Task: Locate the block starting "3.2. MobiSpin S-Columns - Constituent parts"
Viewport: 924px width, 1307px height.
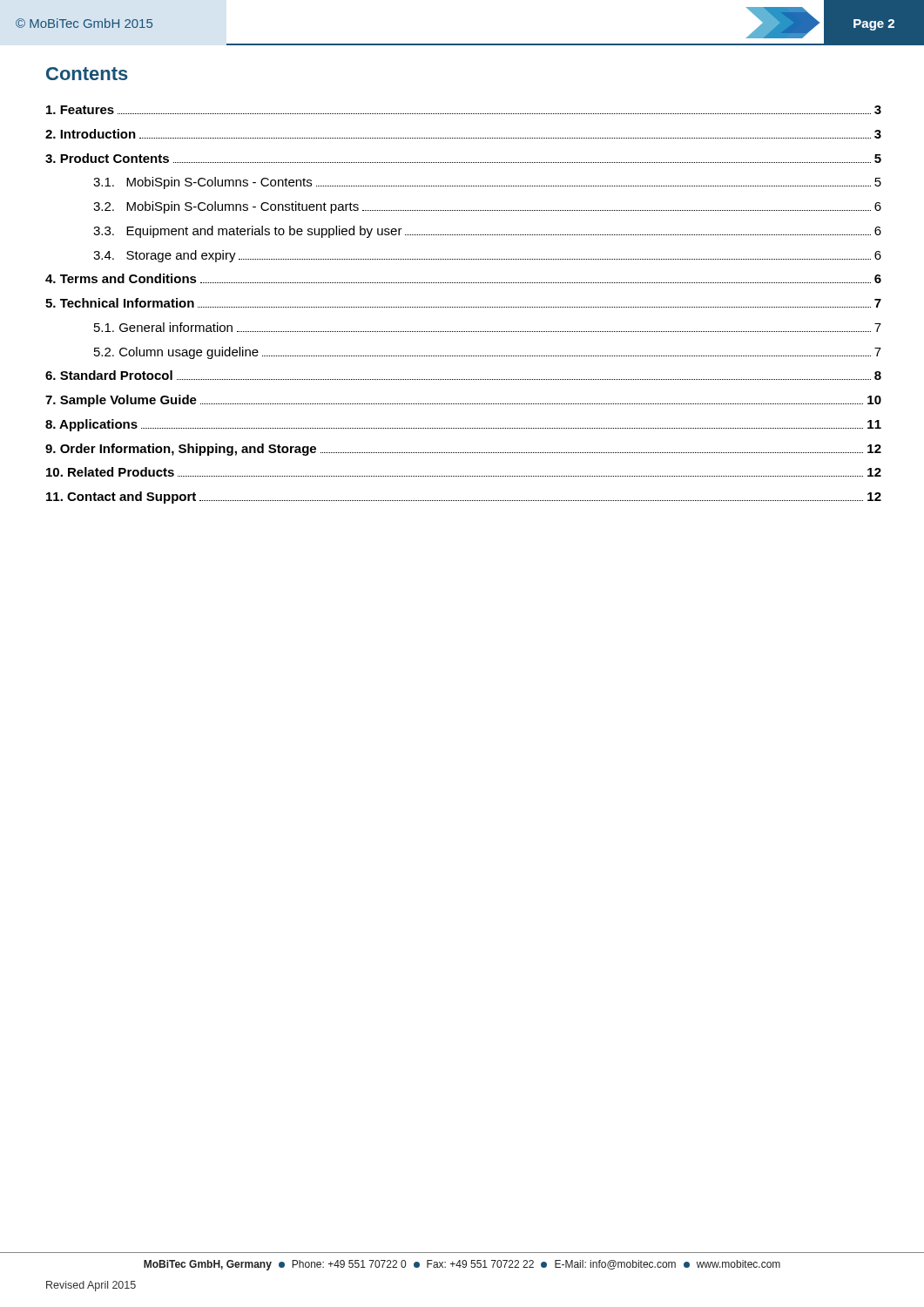Action: point(487,206)
